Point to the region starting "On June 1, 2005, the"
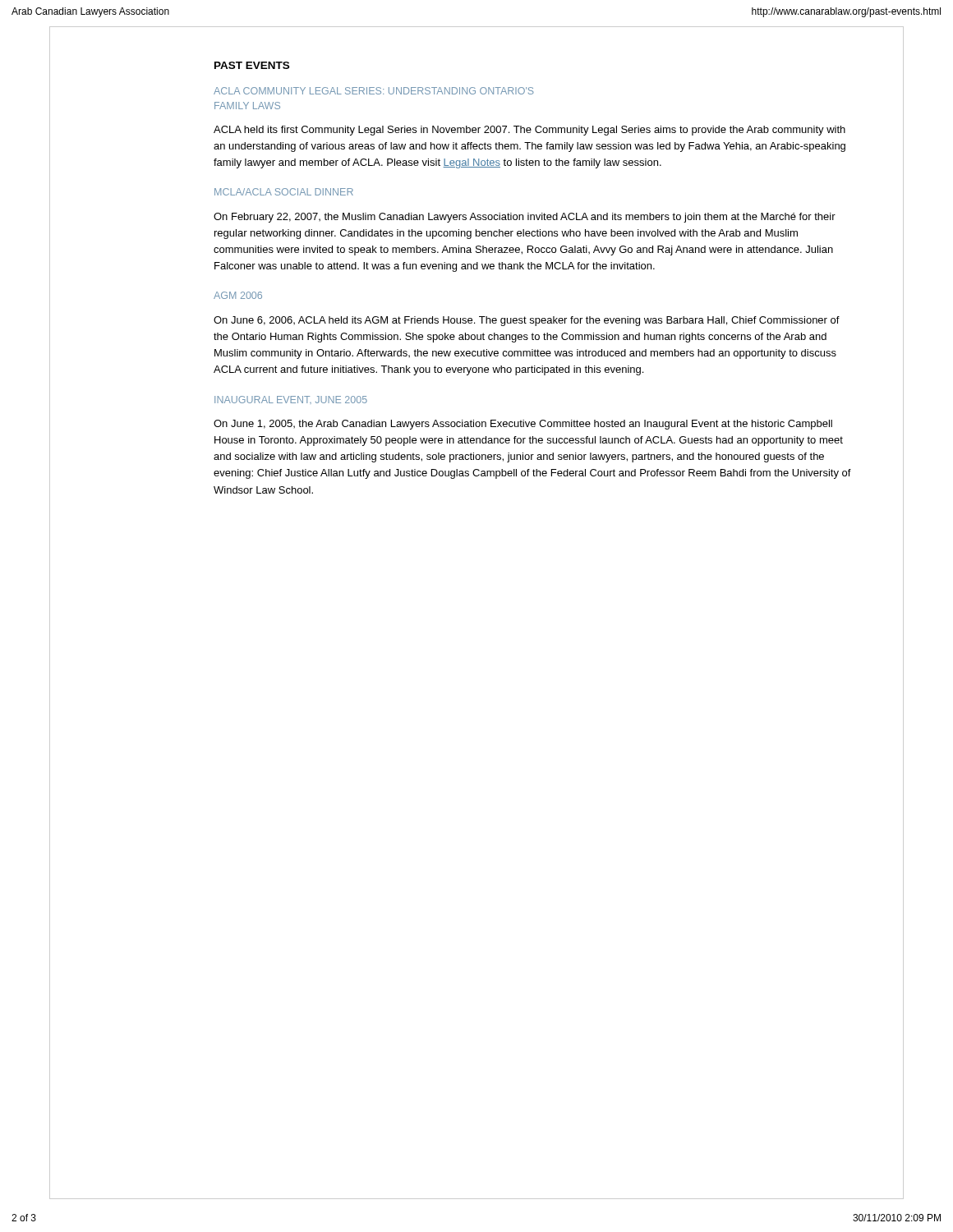Screen dimensions: 1232x953 coord(532,457)
